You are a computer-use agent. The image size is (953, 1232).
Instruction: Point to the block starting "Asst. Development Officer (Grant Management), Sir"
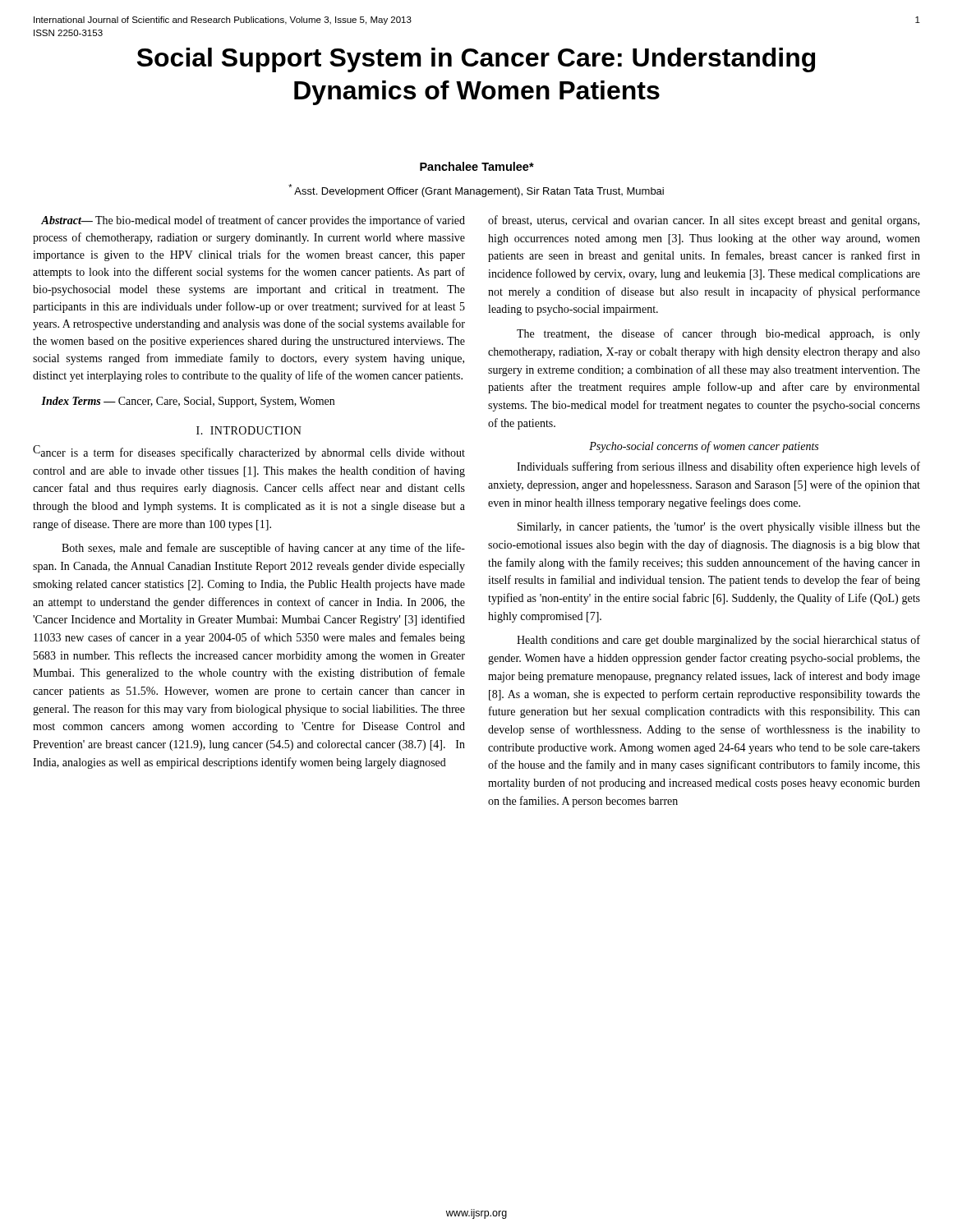click(x=476, y=190)
